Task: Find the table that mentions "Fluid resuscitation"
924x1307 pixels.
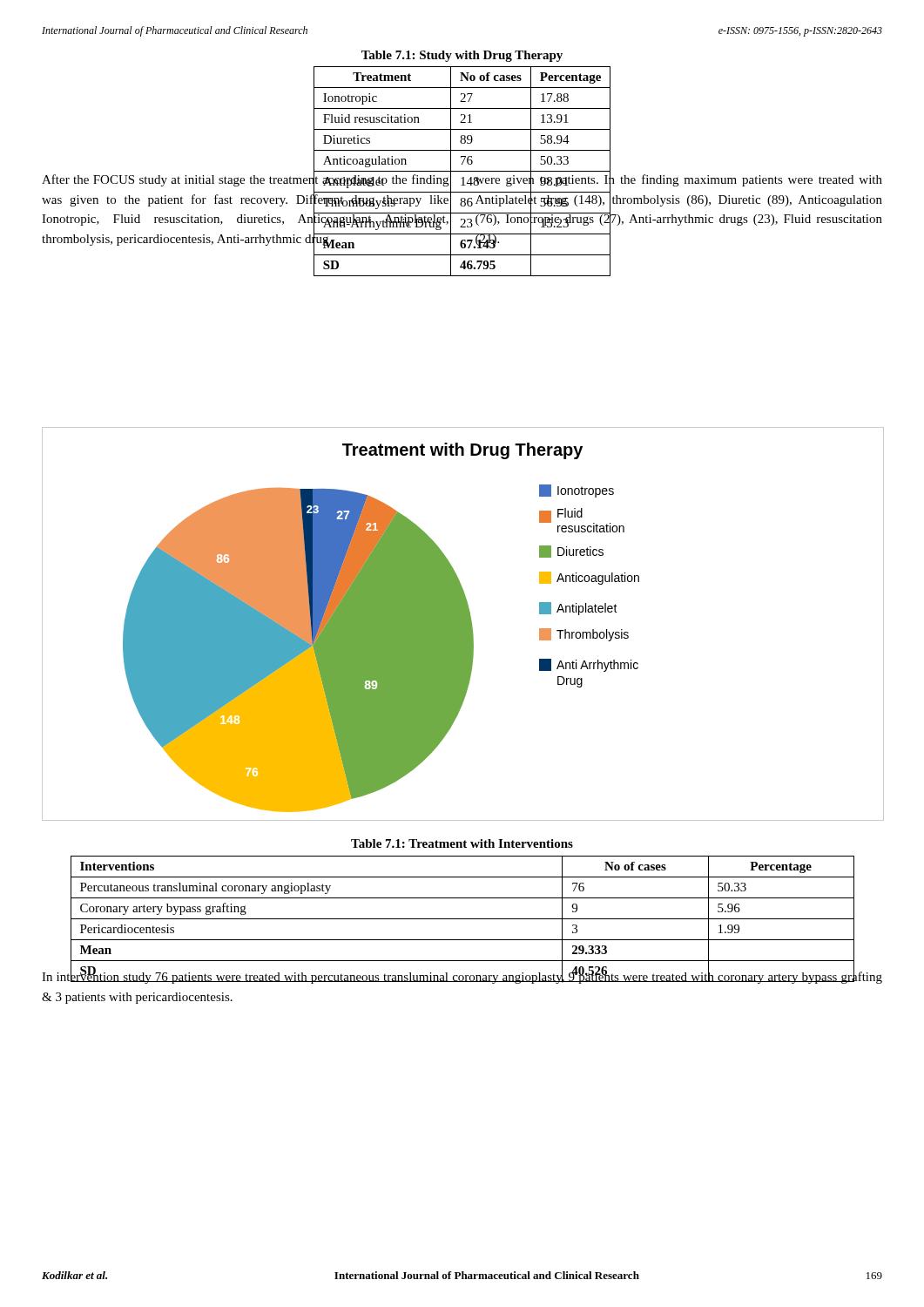Action: pos(462,171)
